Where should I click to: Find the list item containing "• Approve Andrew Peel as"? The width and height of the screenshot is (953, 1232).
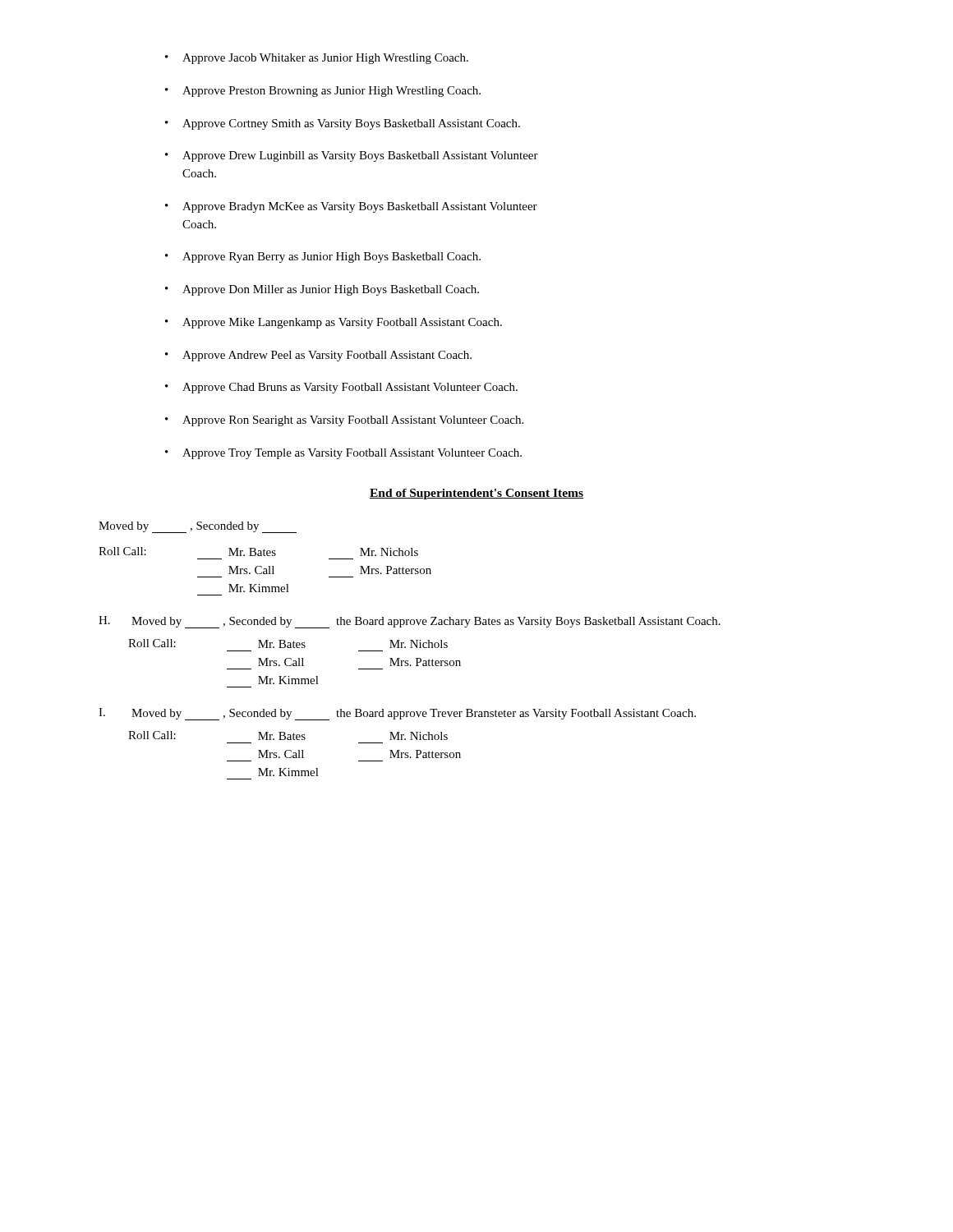(318, 355)
